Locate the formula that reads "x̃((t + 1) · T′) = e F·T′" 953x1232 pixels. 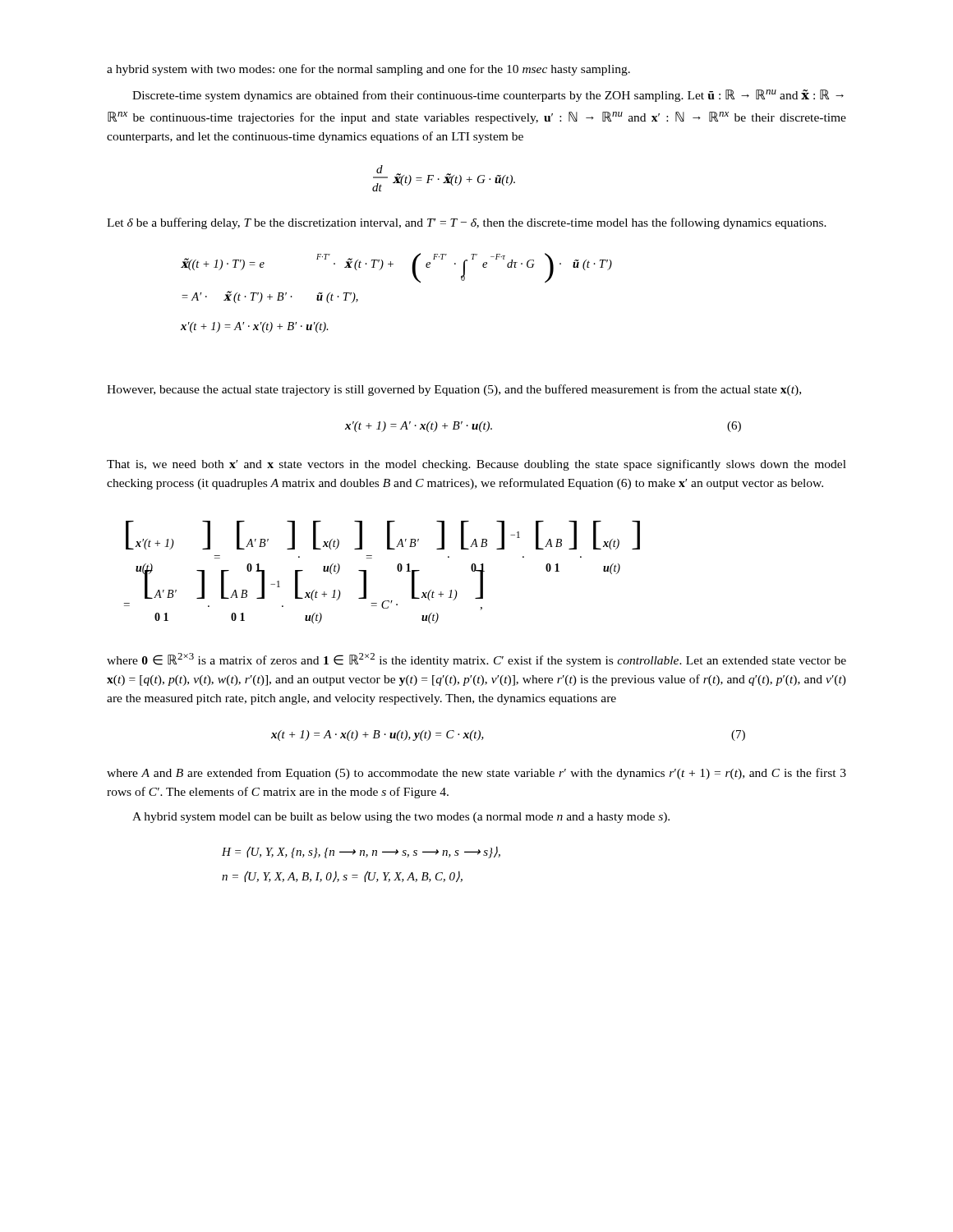(x=189, y=268)
